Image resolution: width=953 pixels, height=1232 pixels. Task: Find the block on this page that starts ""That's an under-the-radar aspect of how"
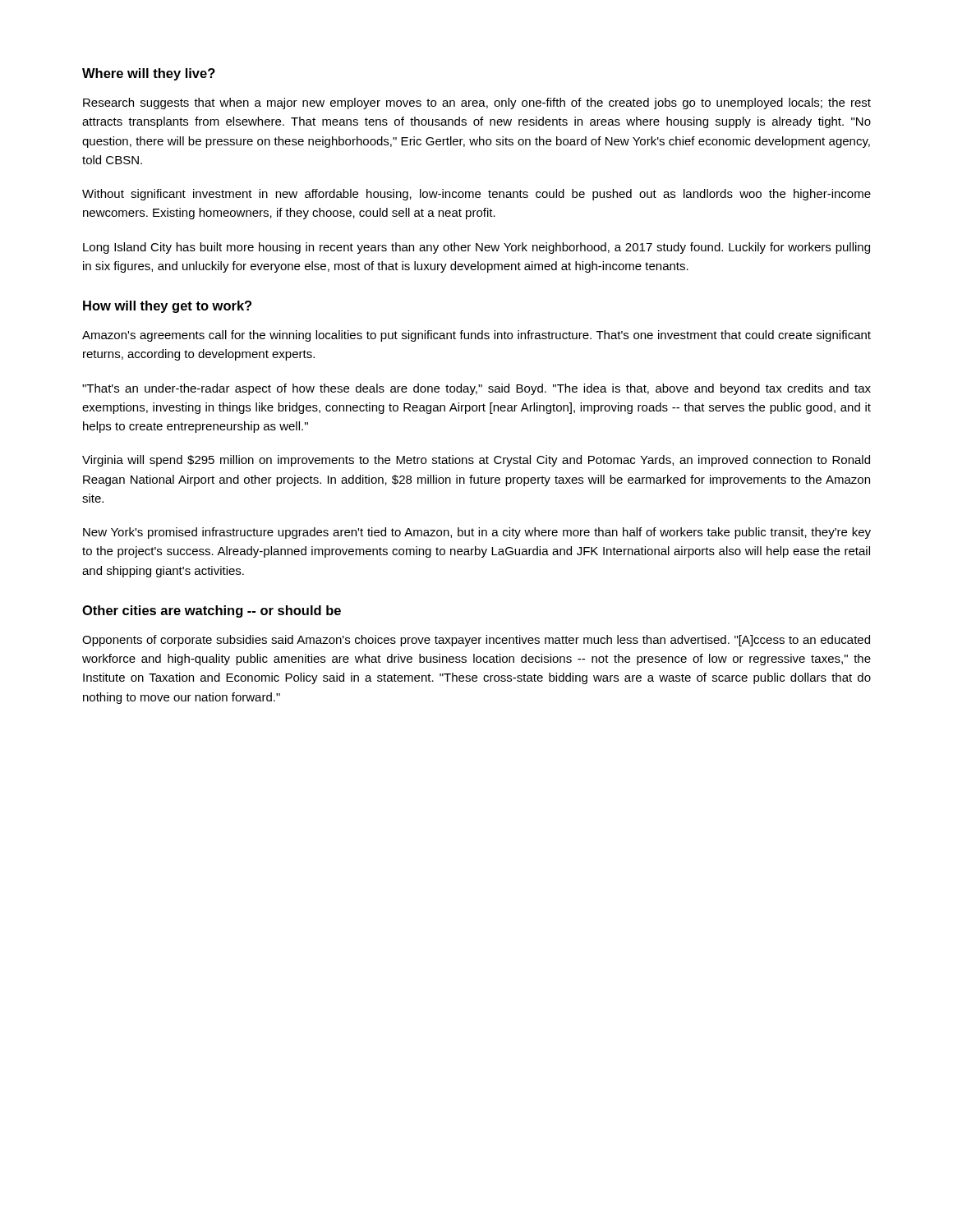476,407
